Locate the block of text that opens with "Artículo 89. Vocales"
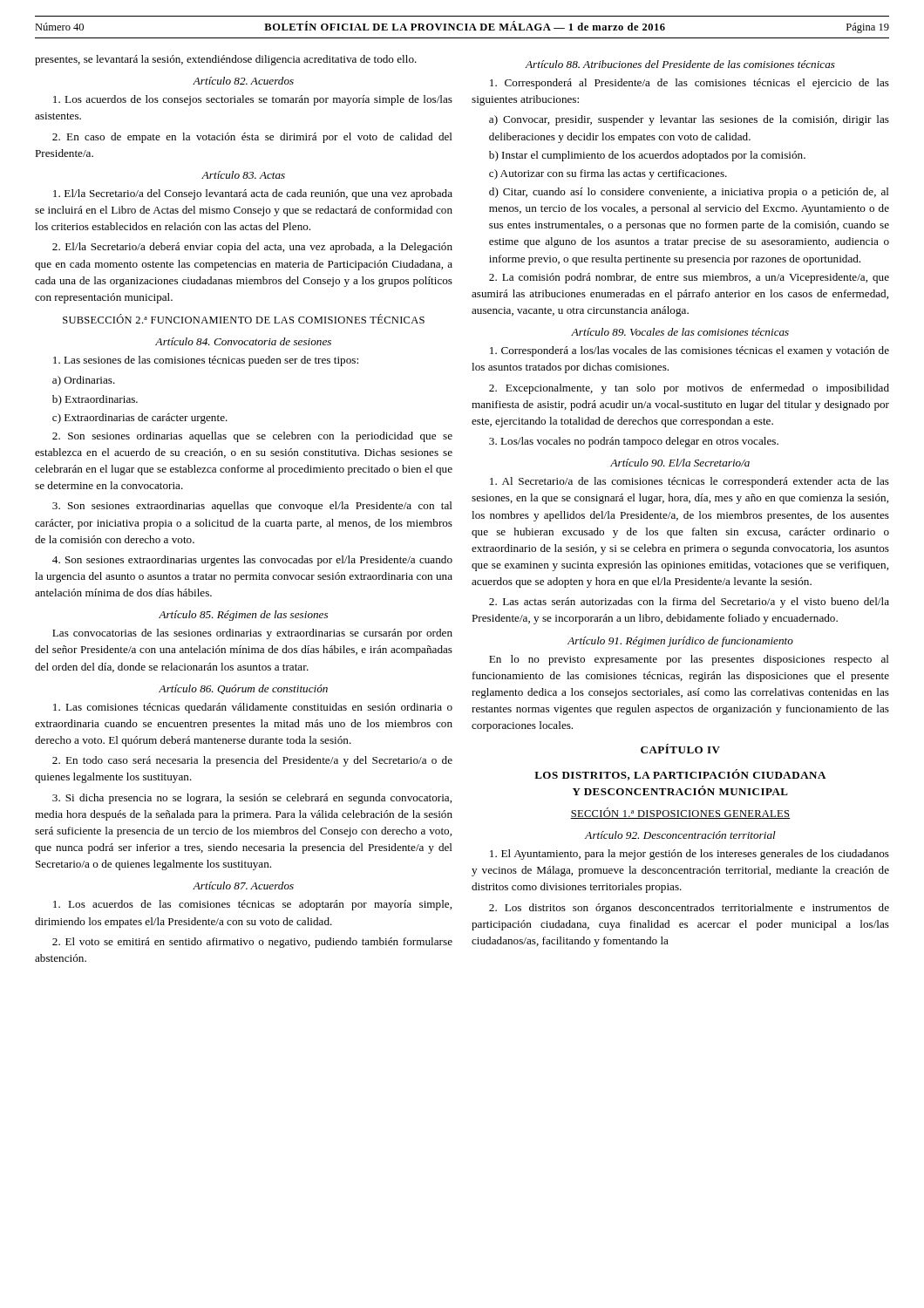Screen dimensions: 1308x924 point(680,332)
